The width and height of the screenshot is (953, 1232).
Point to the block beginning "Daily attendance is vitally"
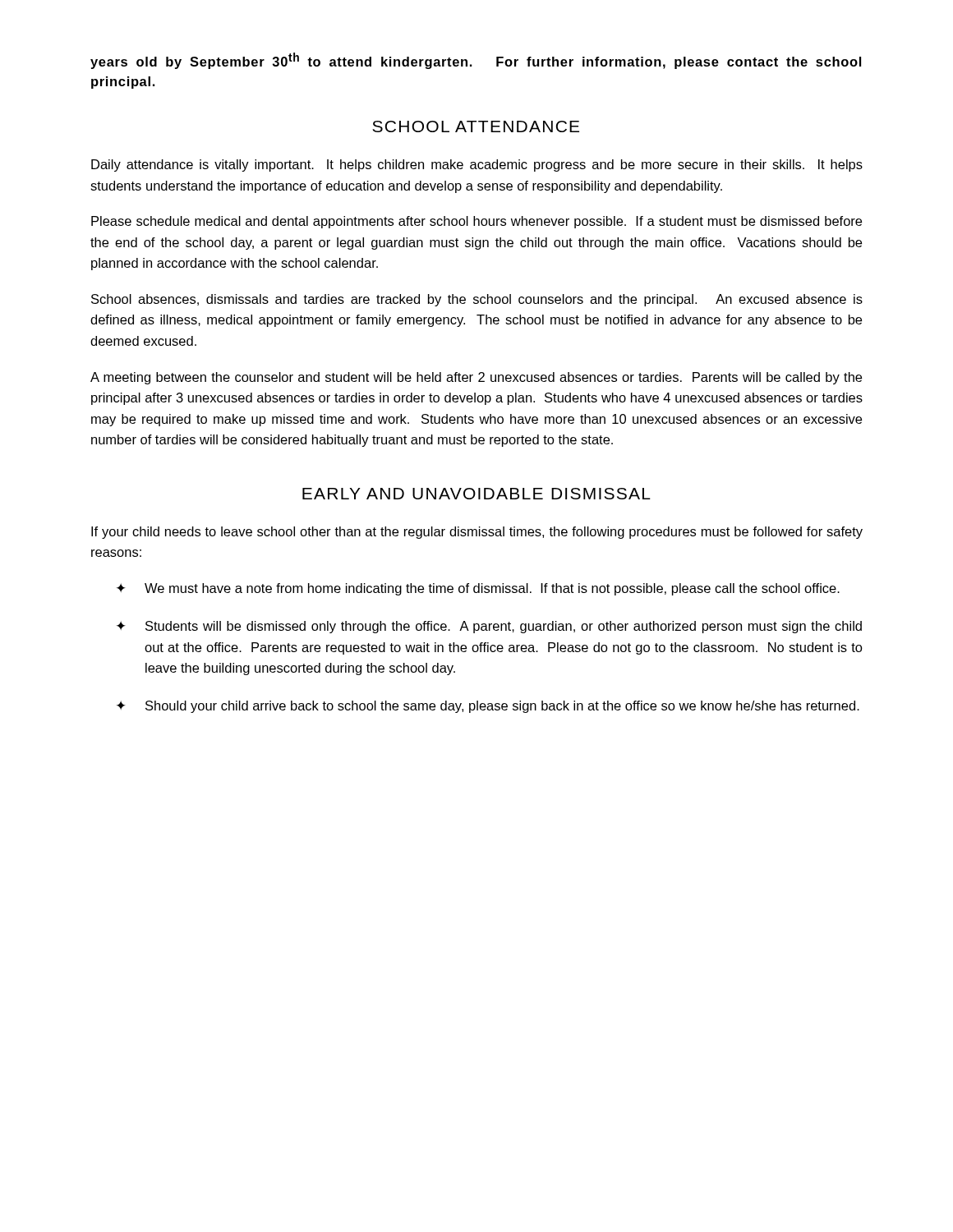tap(476, 175)
